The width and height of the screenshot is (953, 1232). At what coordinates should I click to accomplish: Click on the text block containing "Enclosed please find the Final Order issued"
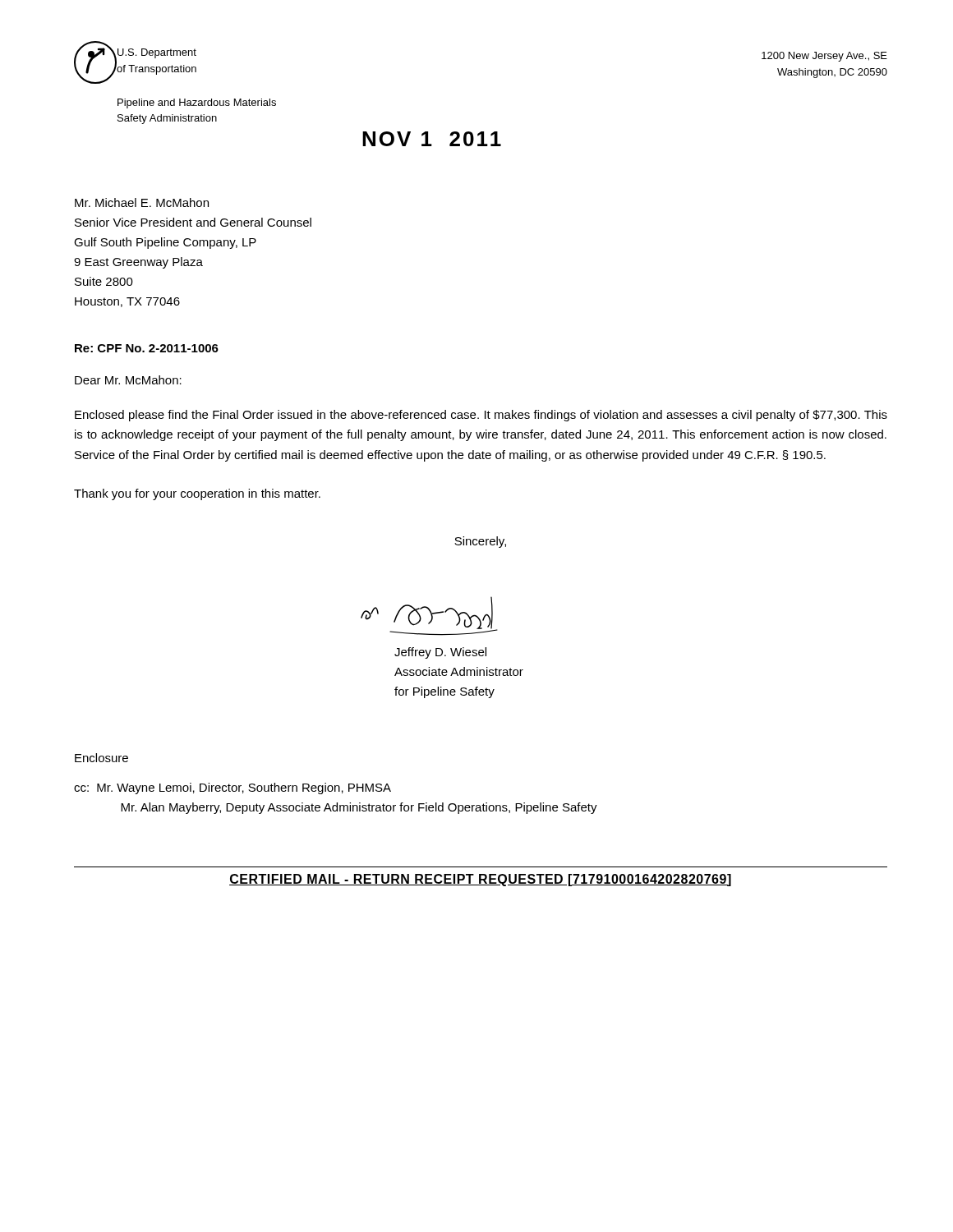(x=481, y=434)
